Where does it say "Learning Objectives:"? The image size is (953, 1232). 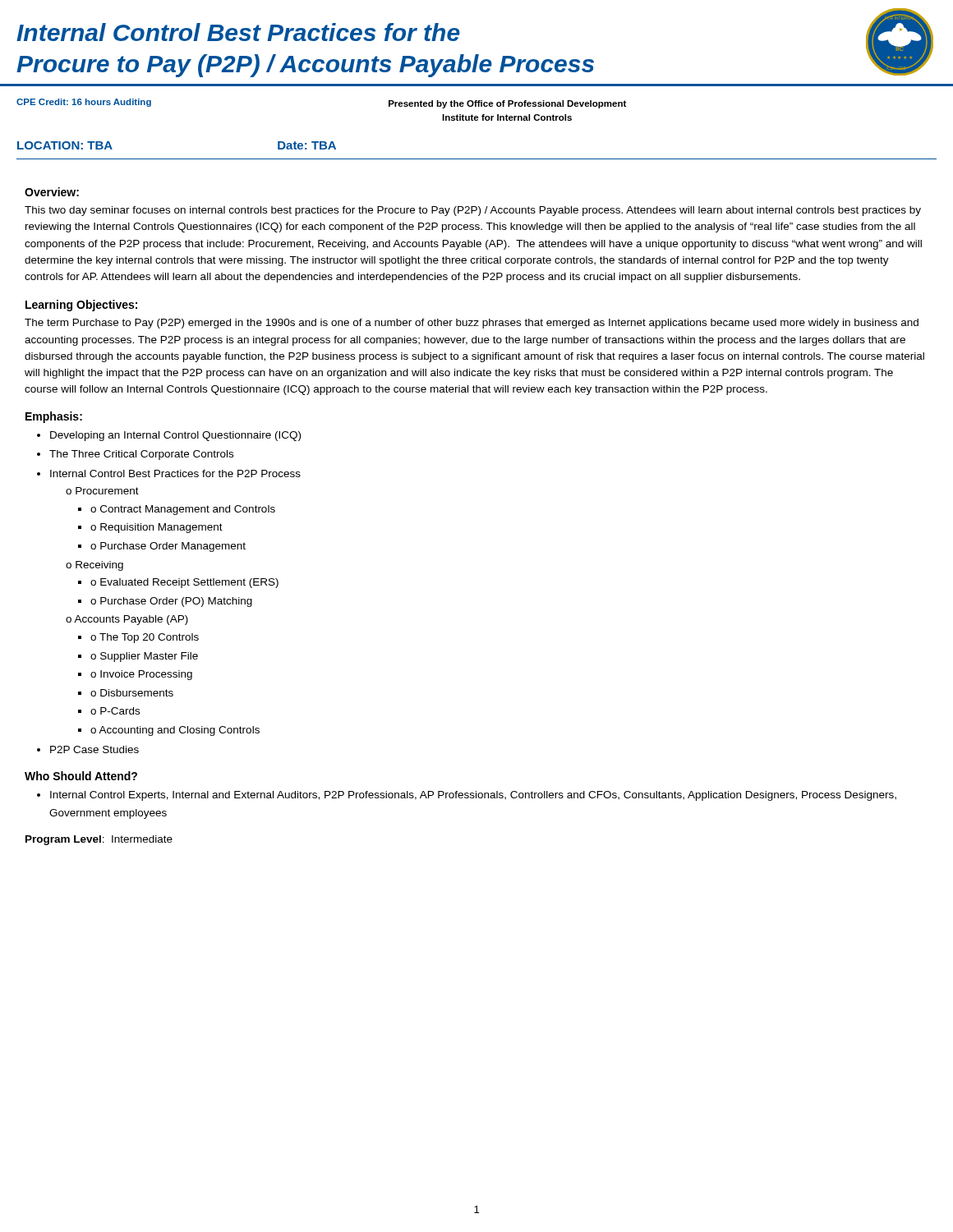pyautogui.click(x=82, y=305)
